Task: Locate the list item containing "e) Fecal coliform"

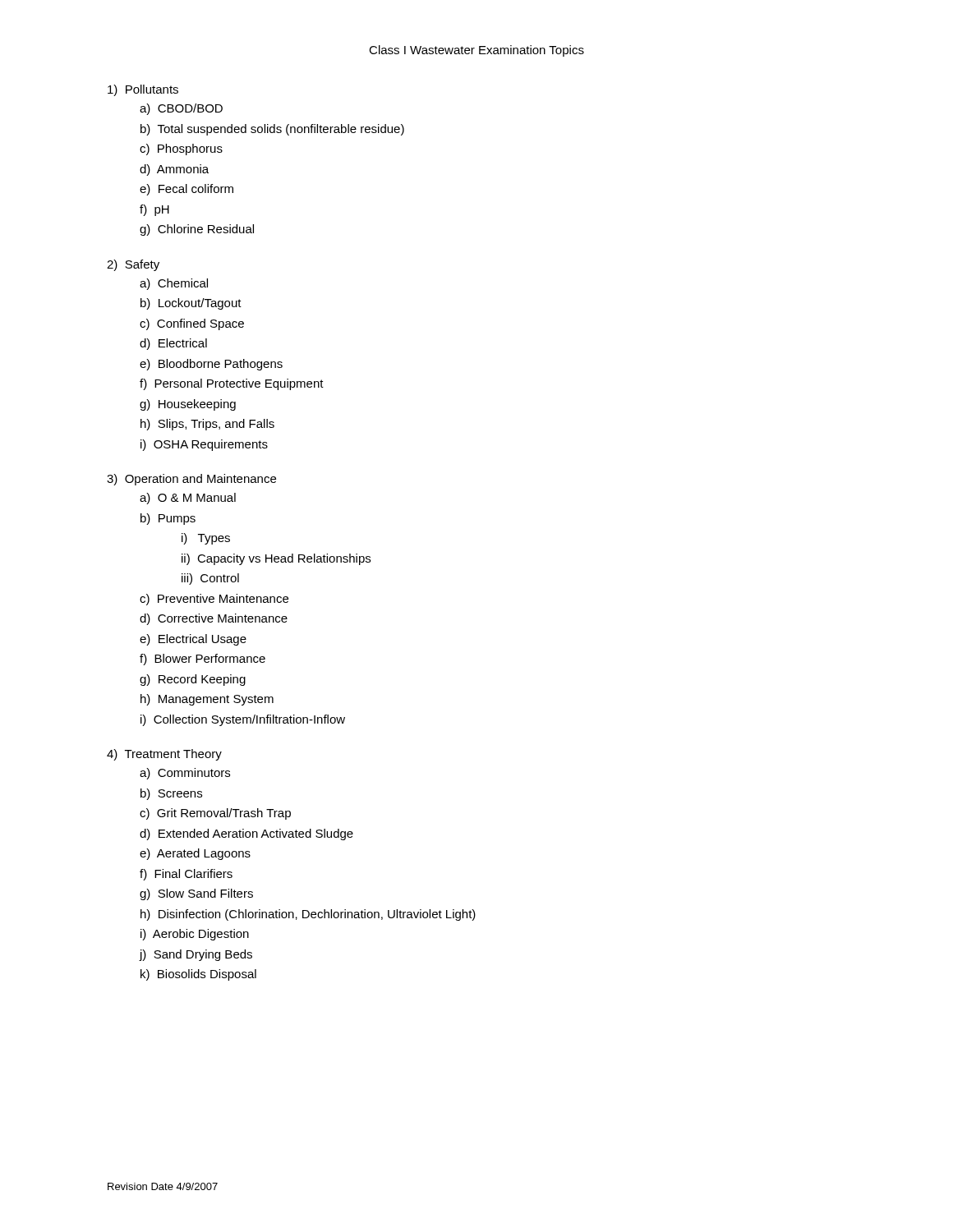Action: click(x=187, y=188)
